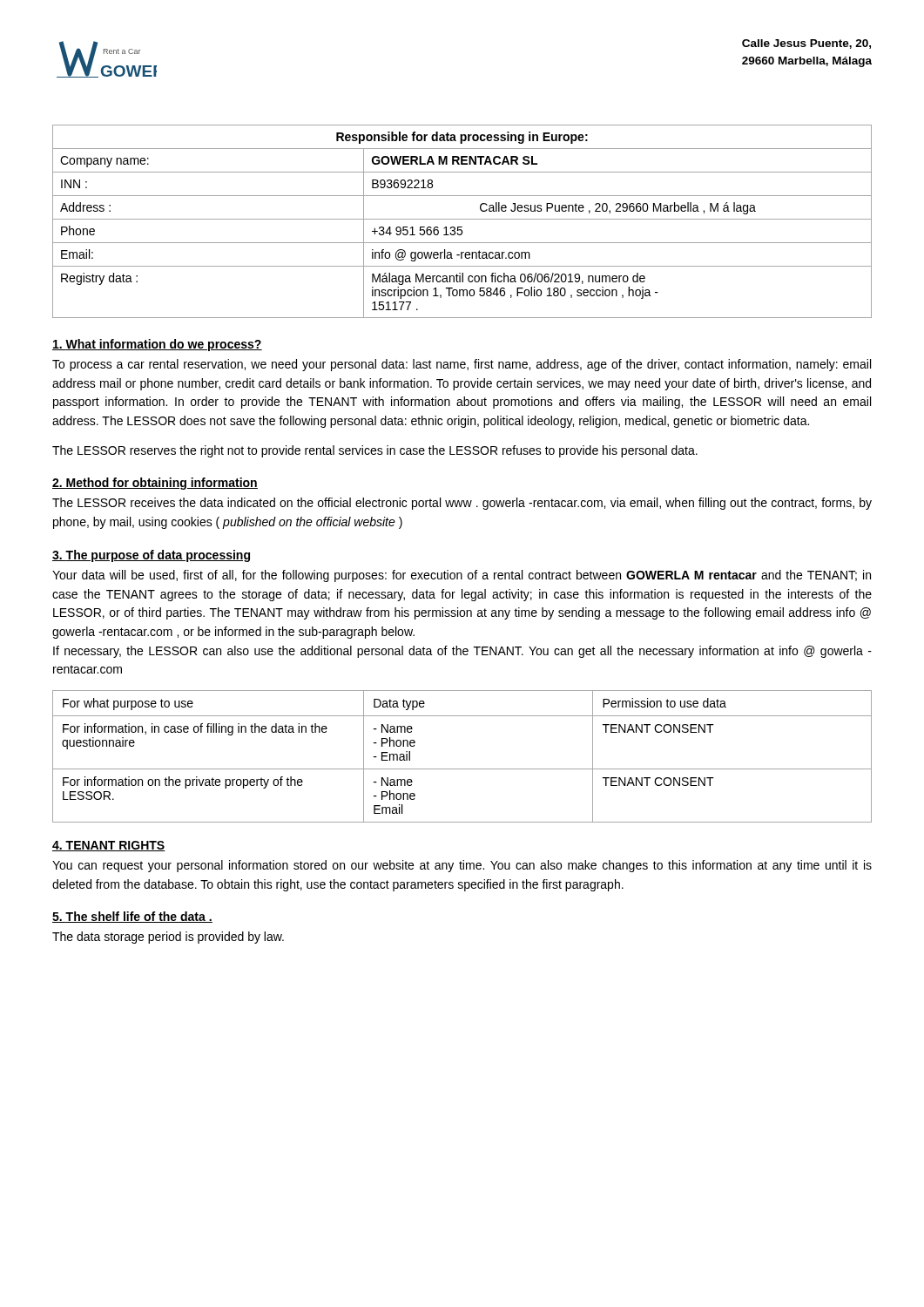This screenshot has width=924, height=1307.
Task: Select the section header that says "4. TENANT RIGHTS"
Action: pyautogui.click(x=109, y=845)
